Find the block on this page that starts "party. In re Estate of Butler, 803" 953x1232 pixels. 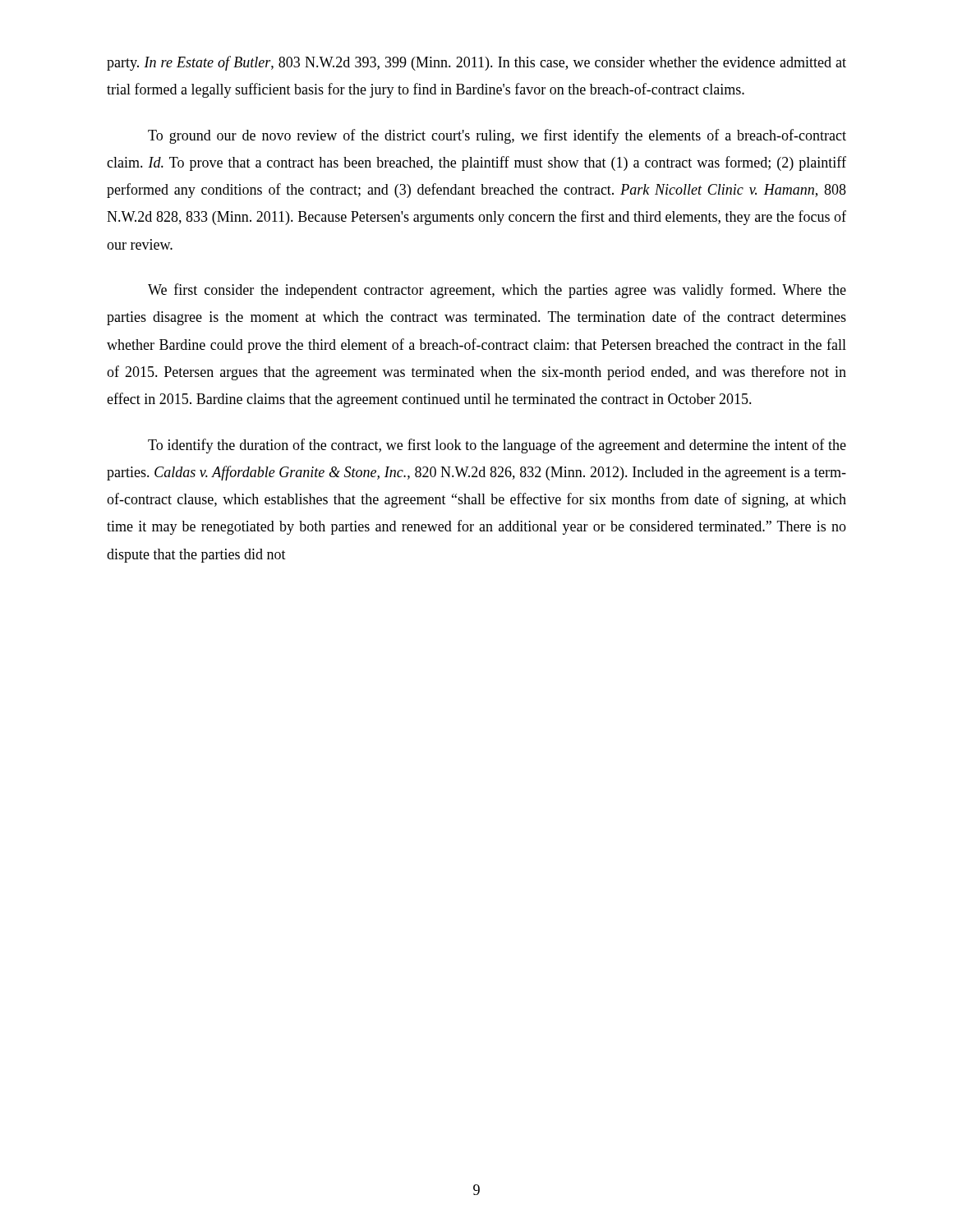[476, 77]
